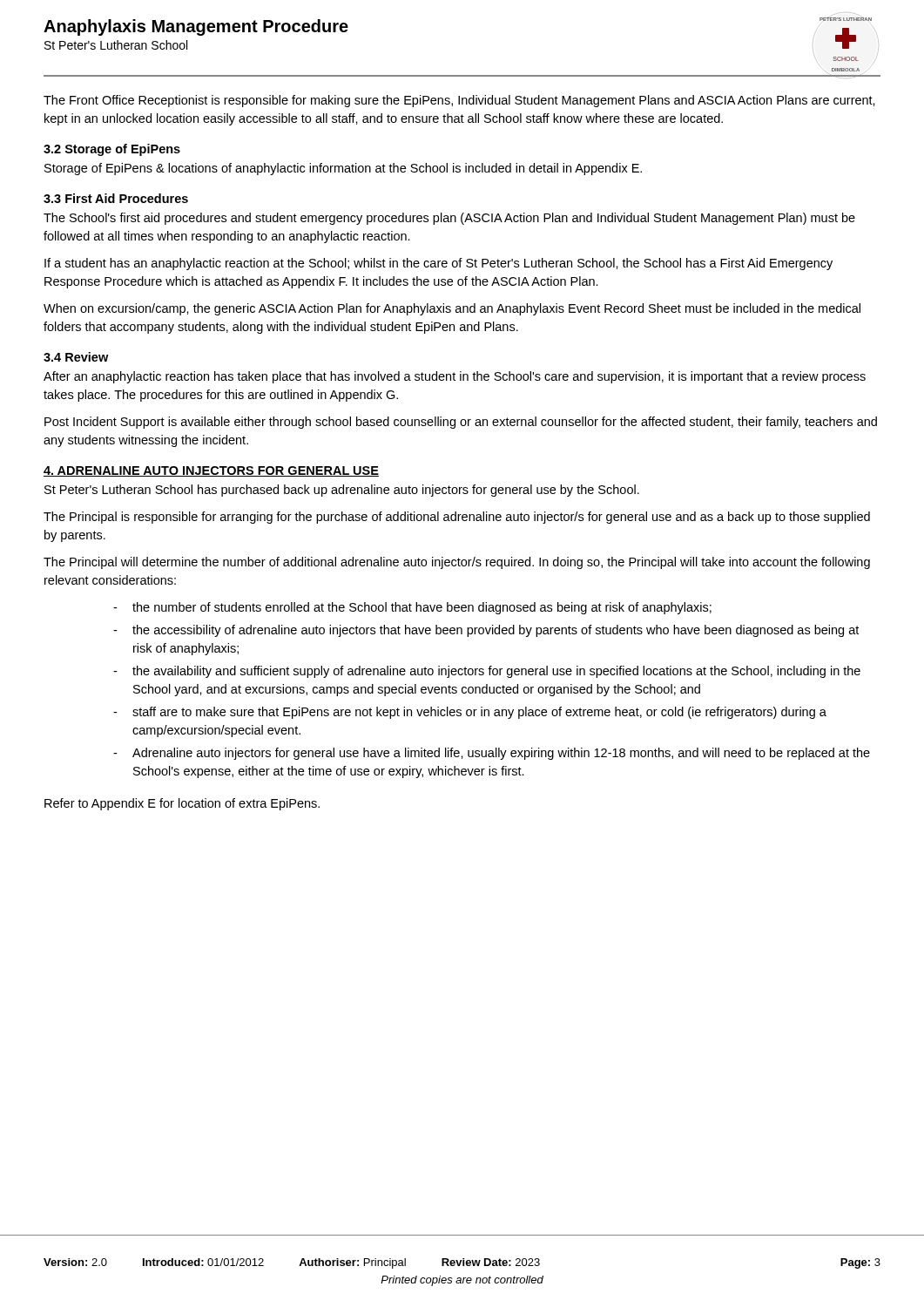Where is the passage that starts "St Peter's Lutheran School has"?
924x1307 pixels.
click(342, 490)
